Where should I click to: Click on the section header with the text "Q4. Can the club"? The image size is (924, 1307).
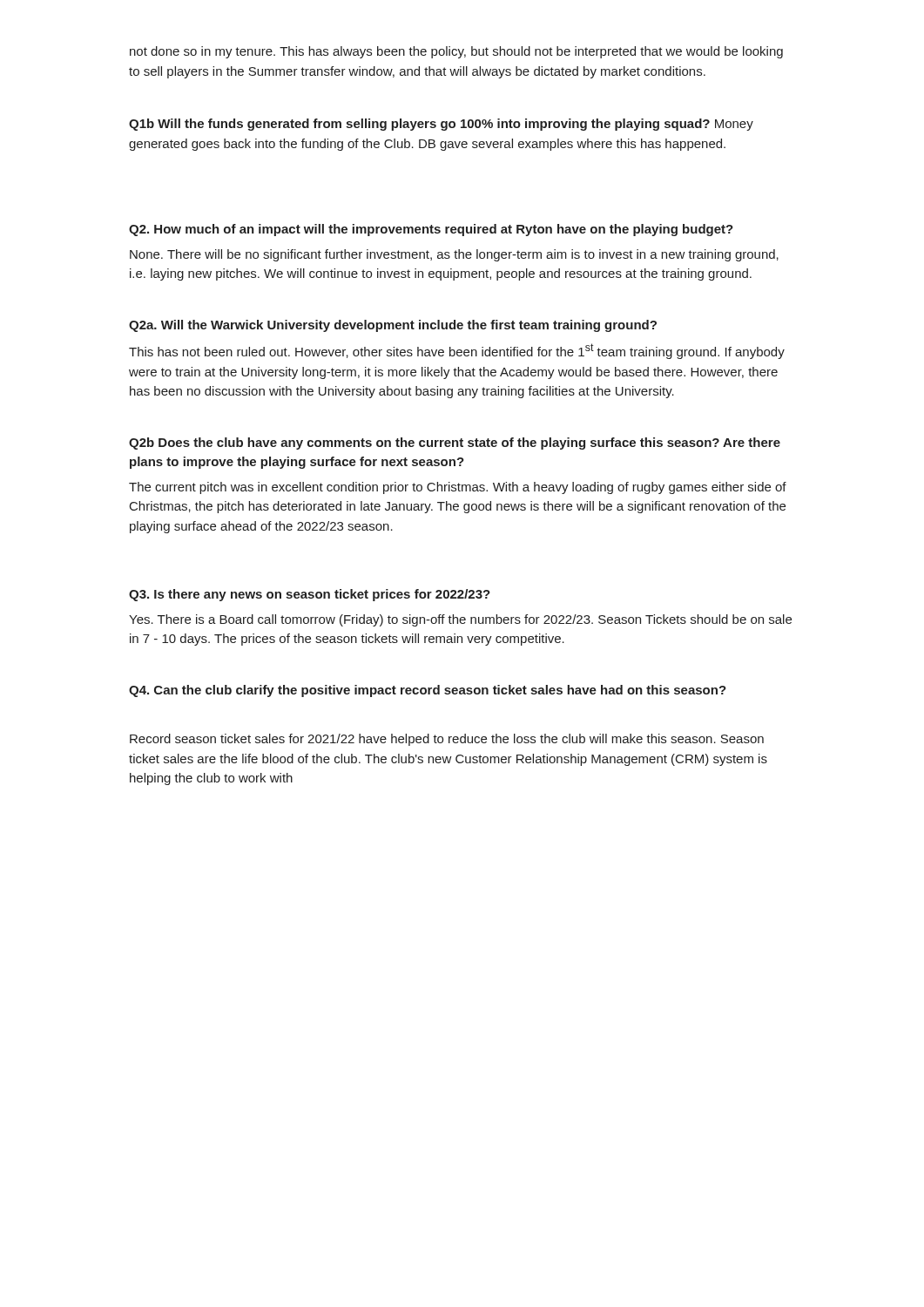428,689
